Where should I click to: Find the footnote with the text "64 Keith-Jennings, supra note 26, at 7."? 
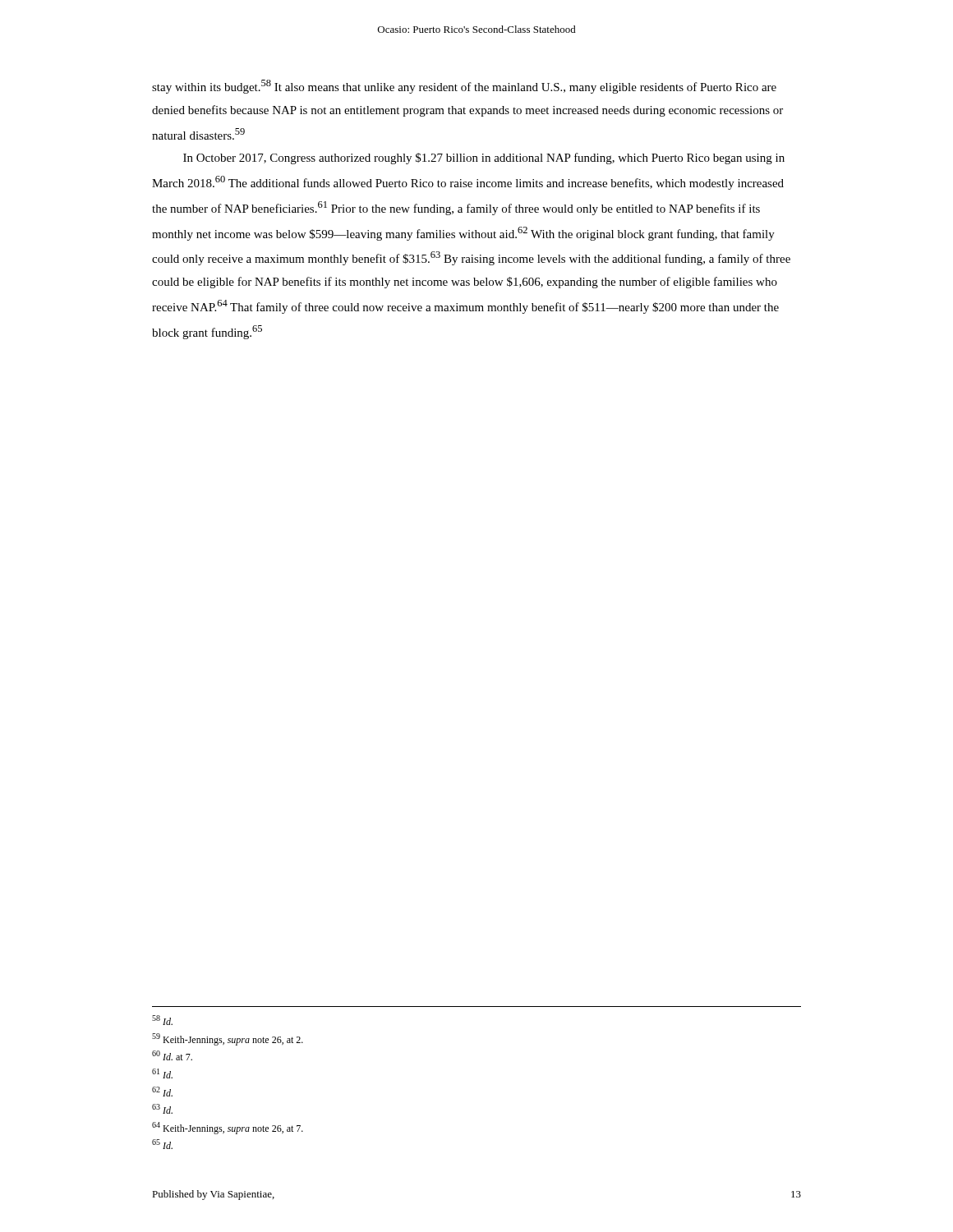228,1128
